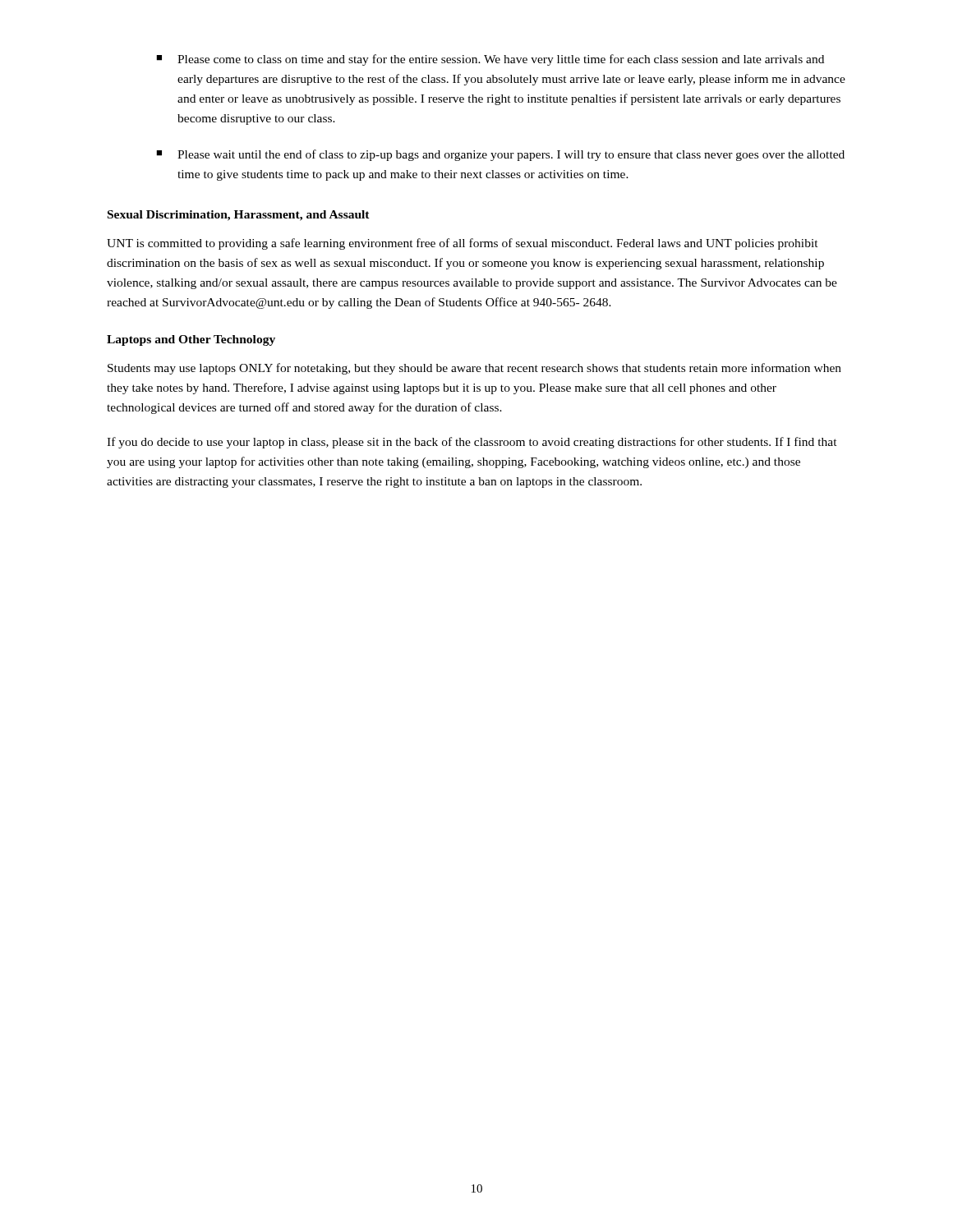The image size is (953, 1232).
Task: Find the section header that reads "Laptops and Other"
Action: 191,339
